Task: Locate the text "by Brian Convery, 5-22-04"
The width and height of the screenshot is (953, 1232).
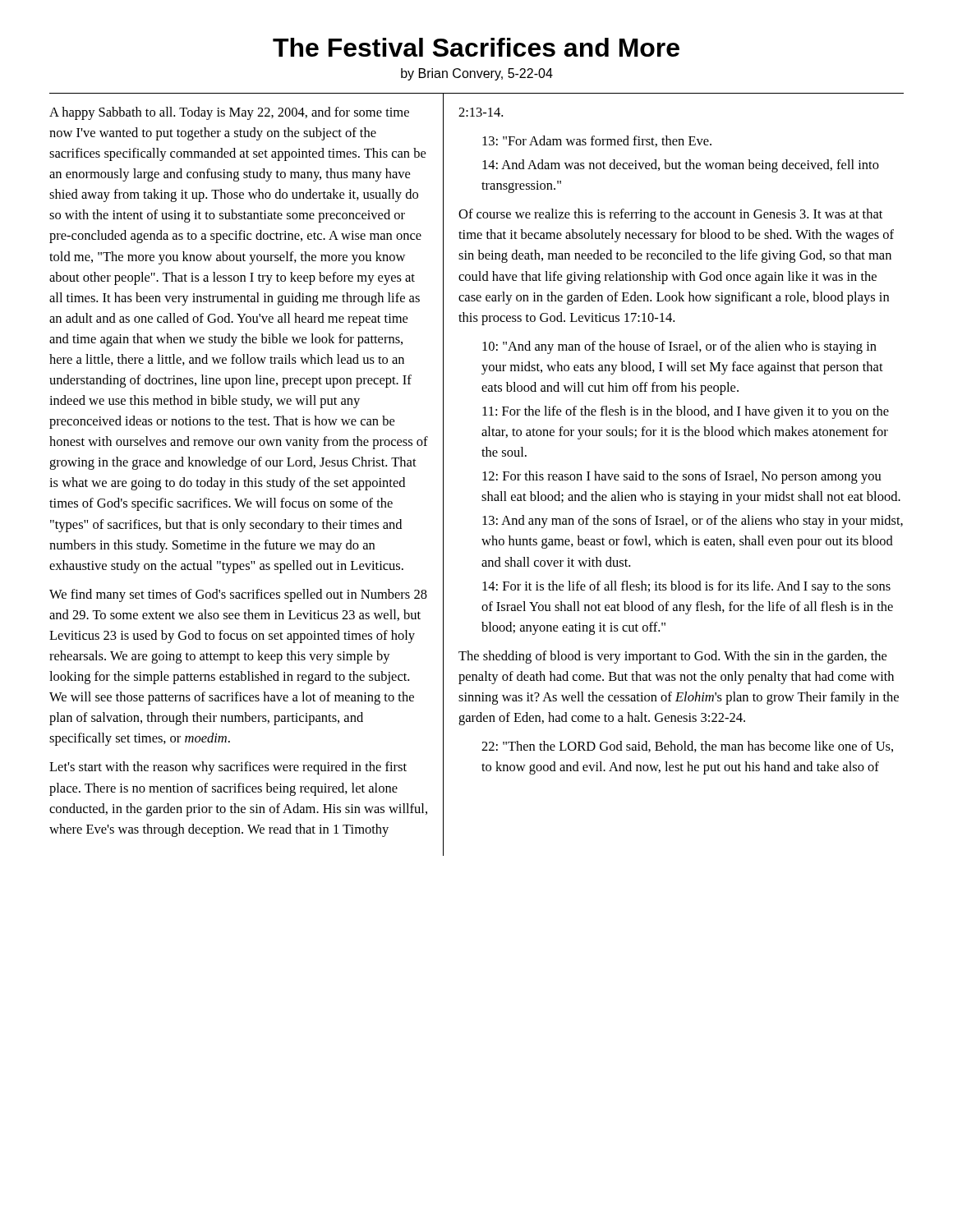Action: pos(476,73)
